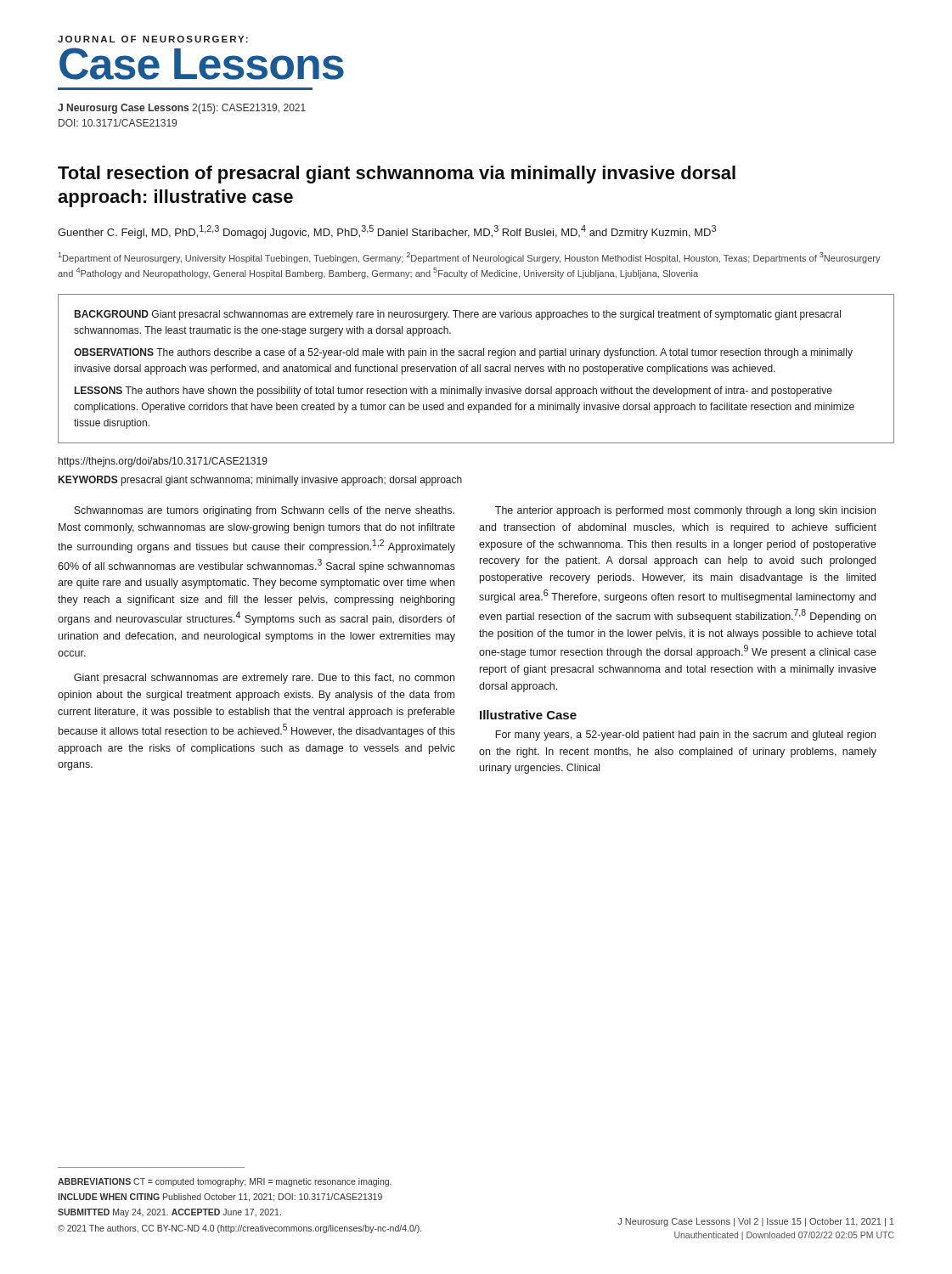The width and height of the screenshot is (952, 1274).
Task: Click the title that begins "Total resection of"
Action: coord(397,185)
